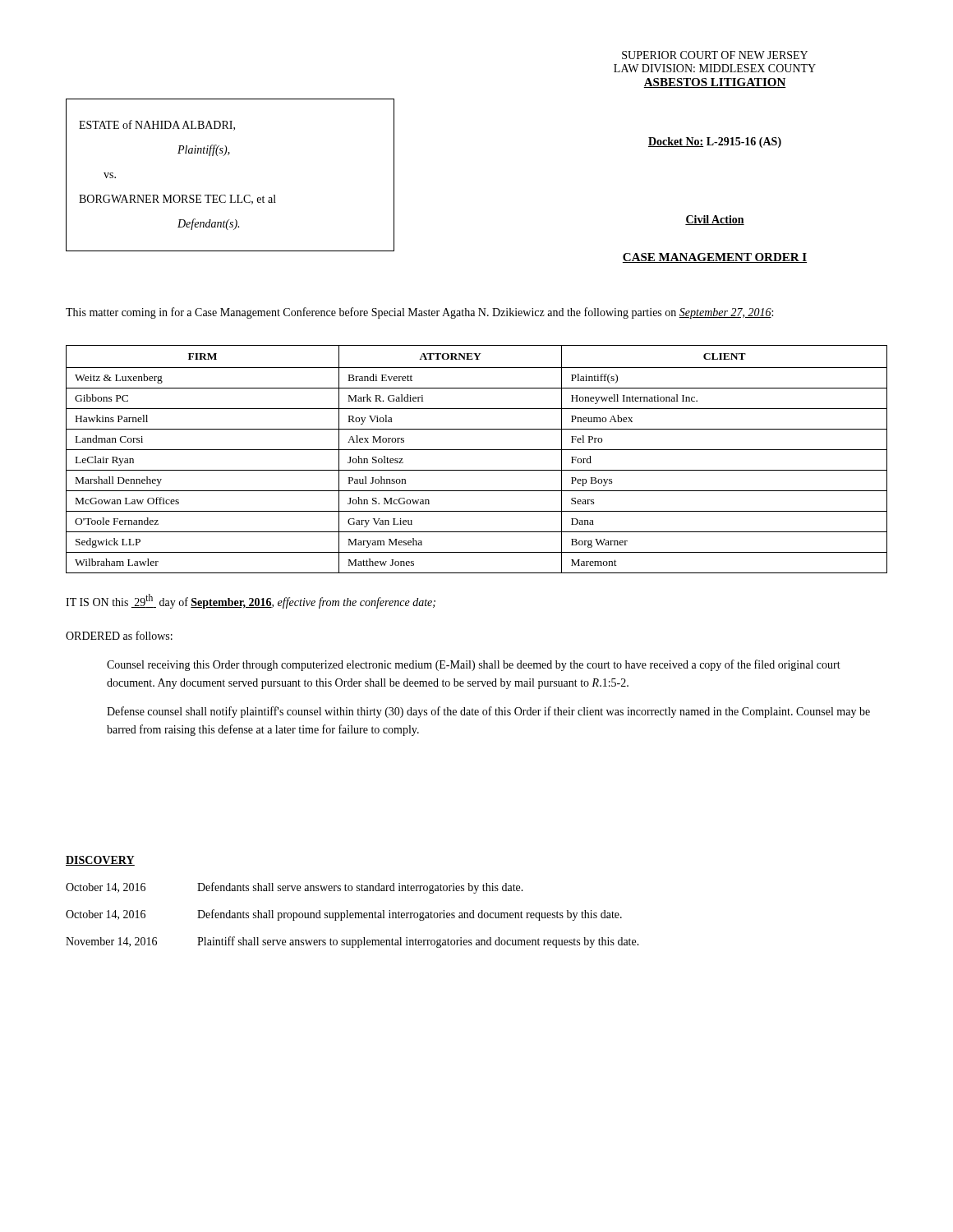Find the text block that says "This matter coming in"
The image size is (953, 1232).
tap(420, 313)
